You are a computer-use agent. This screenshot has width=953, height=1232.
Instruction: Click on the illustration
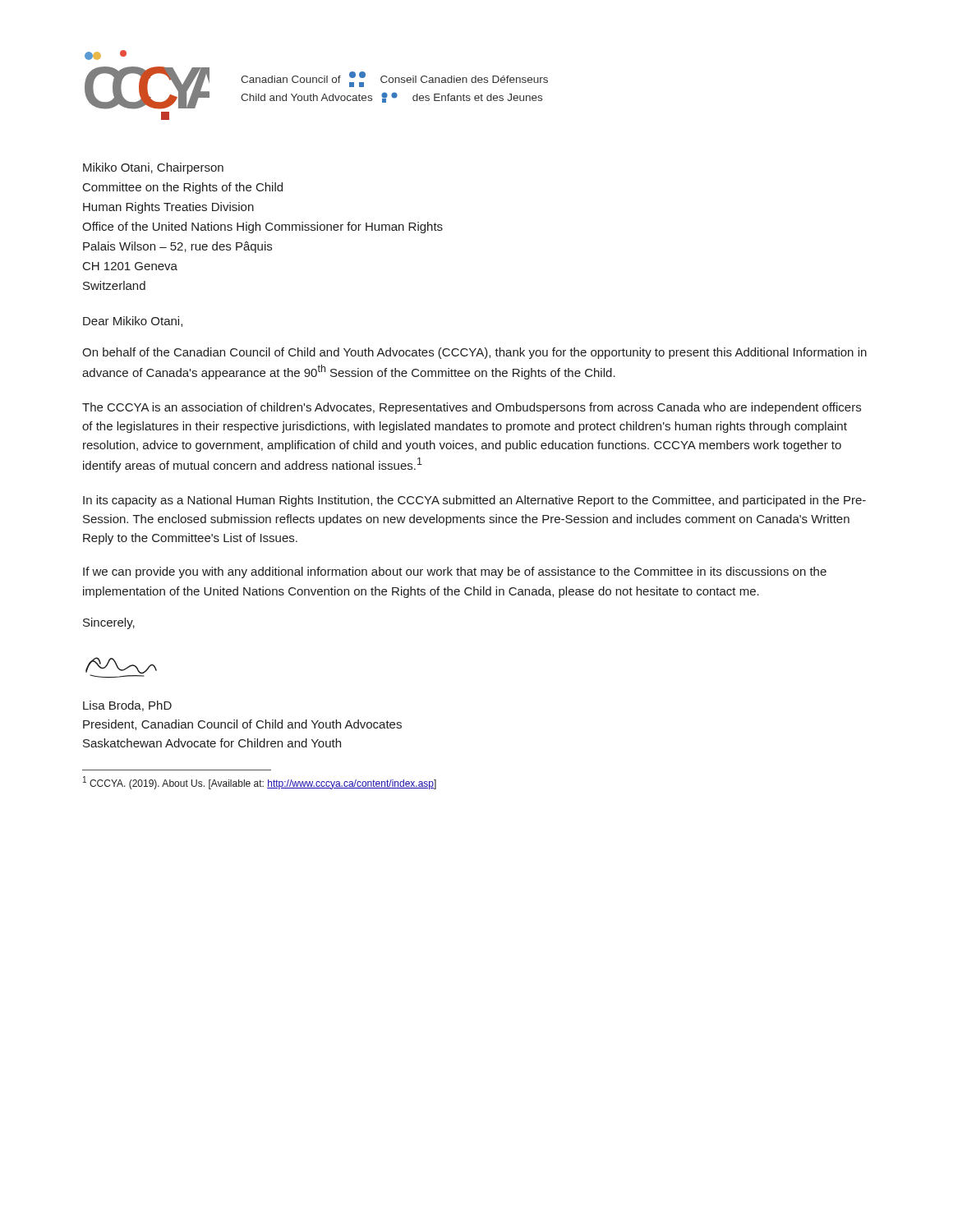click(x=476, y=665)
